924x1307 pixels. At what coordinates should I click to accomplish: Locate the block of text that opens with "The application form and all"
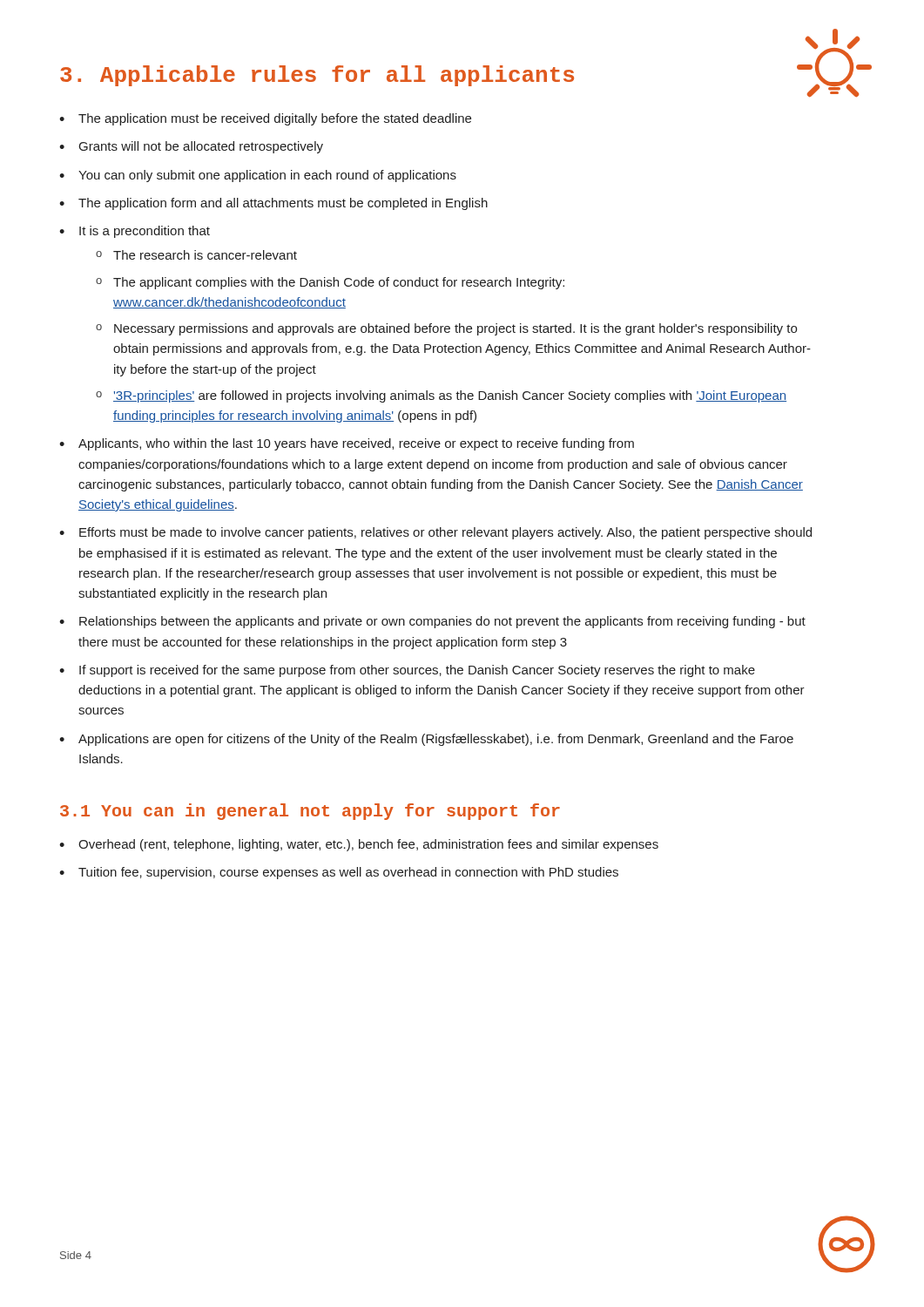pyautogui.click(x=283, y=202)
